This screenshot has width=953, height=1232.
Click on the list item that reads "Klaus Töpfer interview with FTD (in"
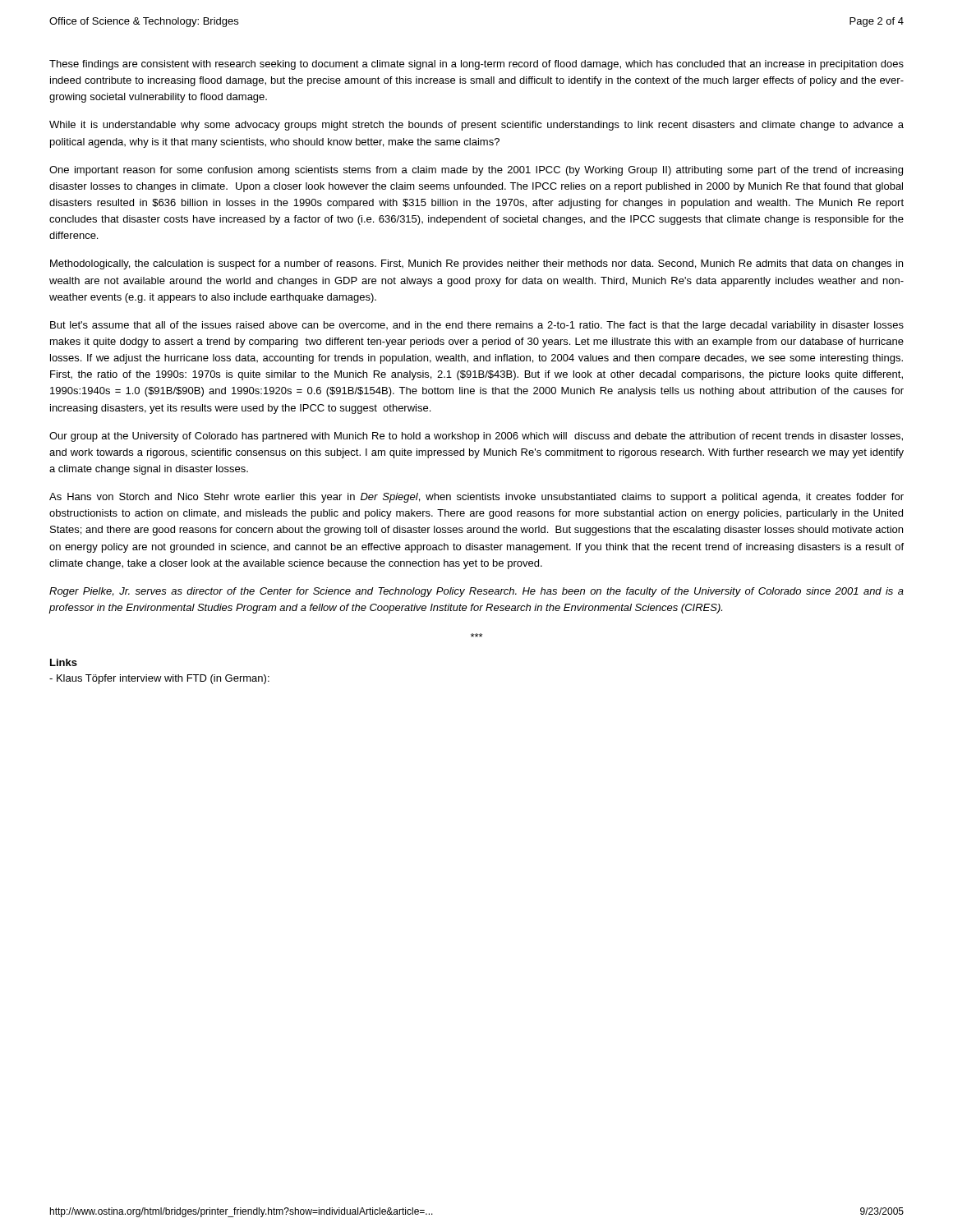coord(160,678)
